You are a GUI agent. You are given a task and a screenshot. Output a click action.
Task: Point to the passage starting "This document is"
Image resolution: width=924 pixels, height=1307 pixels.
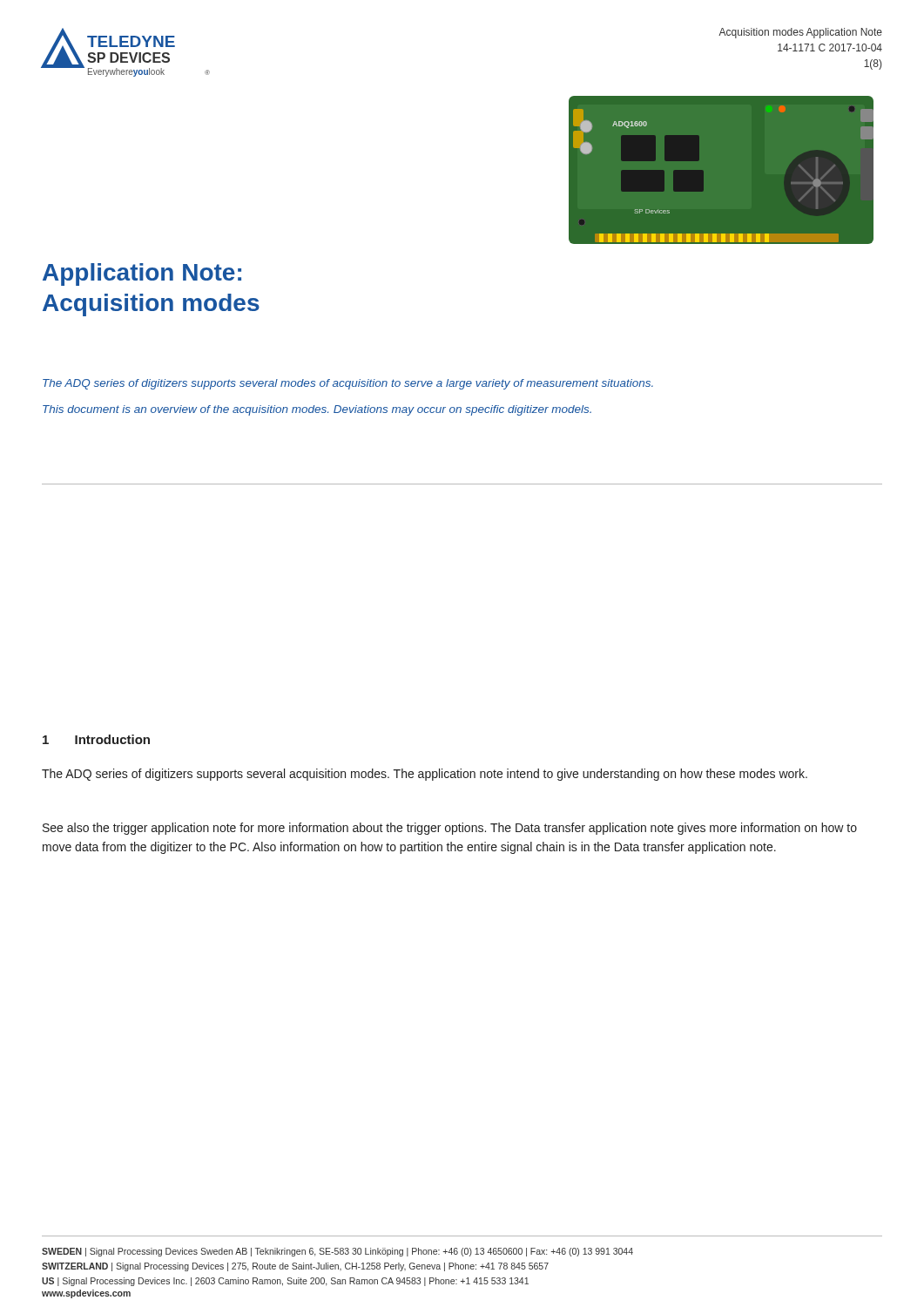[x=462, y=410]
